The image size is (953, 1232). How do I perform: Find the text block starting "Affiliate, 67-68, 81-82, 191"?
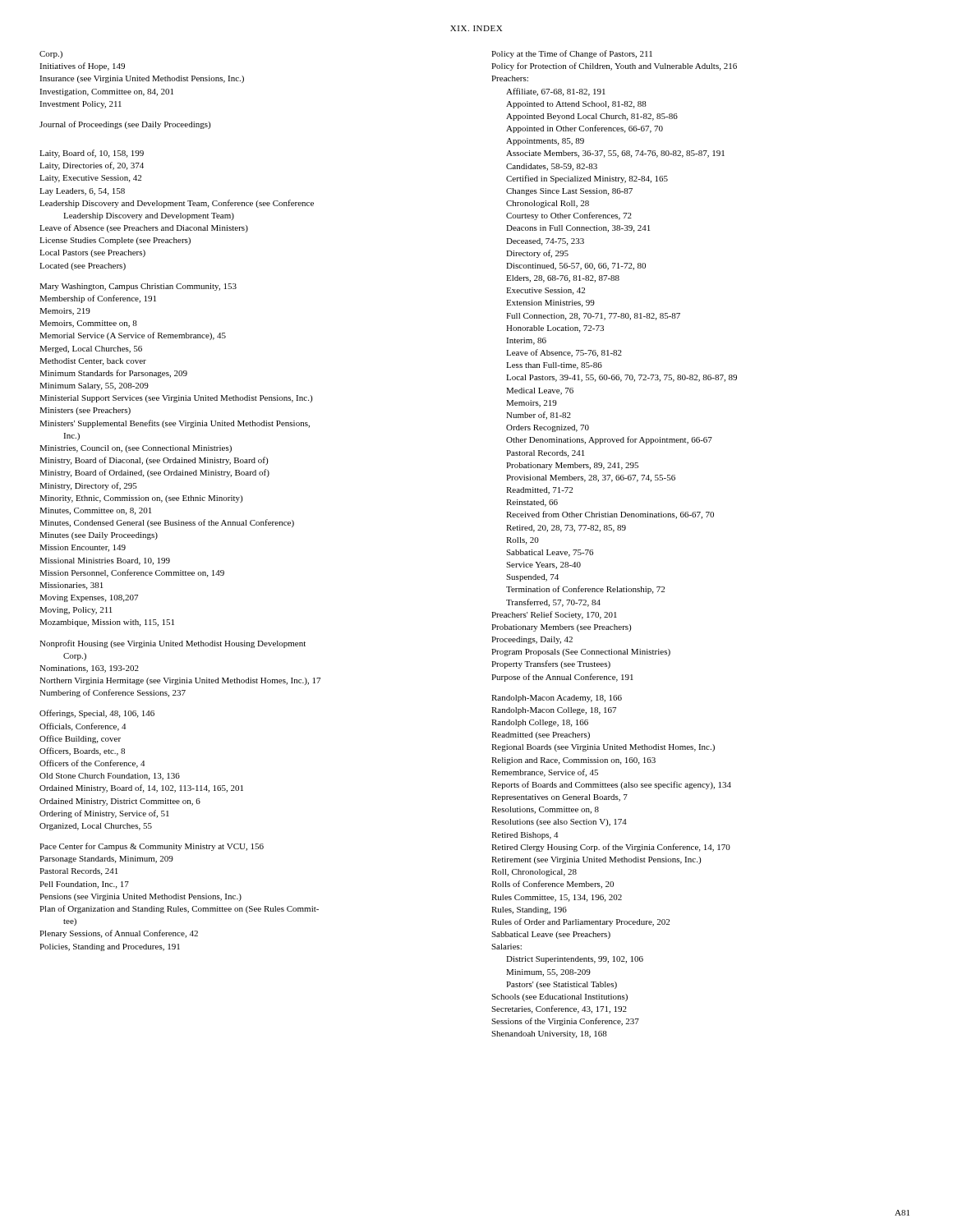[x=556, y=91]
